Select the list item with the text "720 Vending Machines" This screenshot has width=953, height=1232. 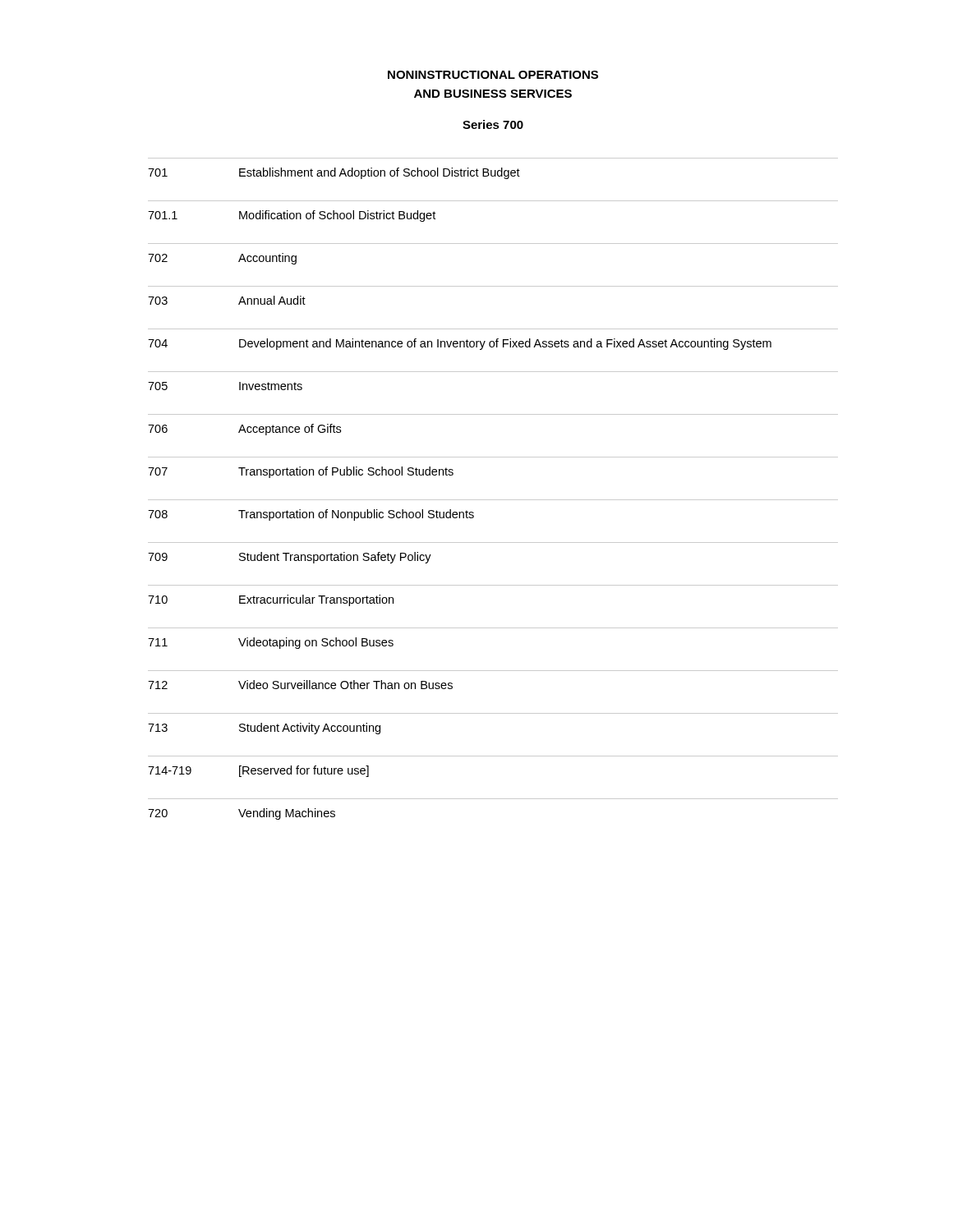(x=242, y=814)
